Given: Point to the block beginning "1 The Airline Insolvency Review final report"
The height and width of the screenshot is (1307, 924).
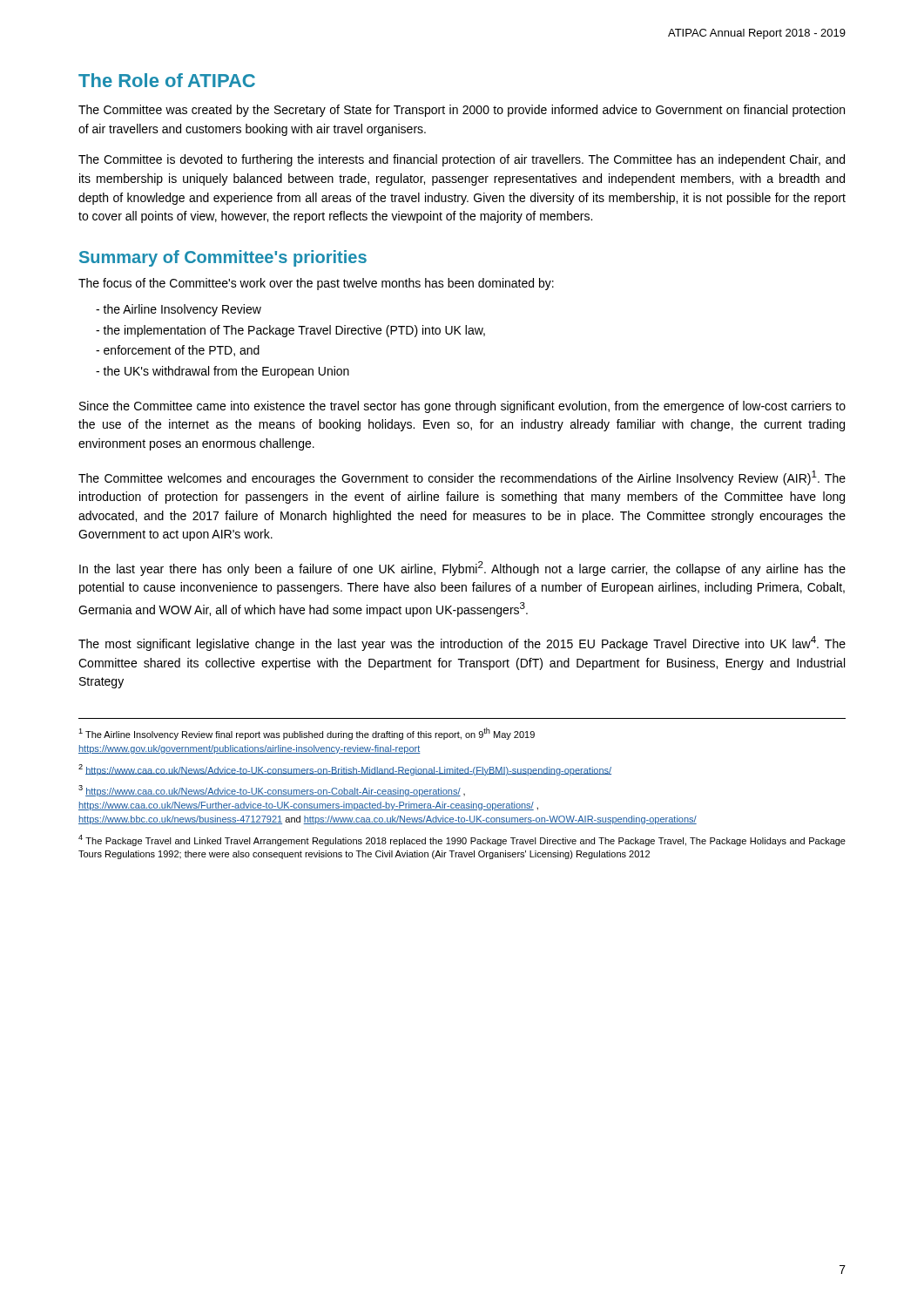Looking at the screenshot, I should (x=307, y=740).
